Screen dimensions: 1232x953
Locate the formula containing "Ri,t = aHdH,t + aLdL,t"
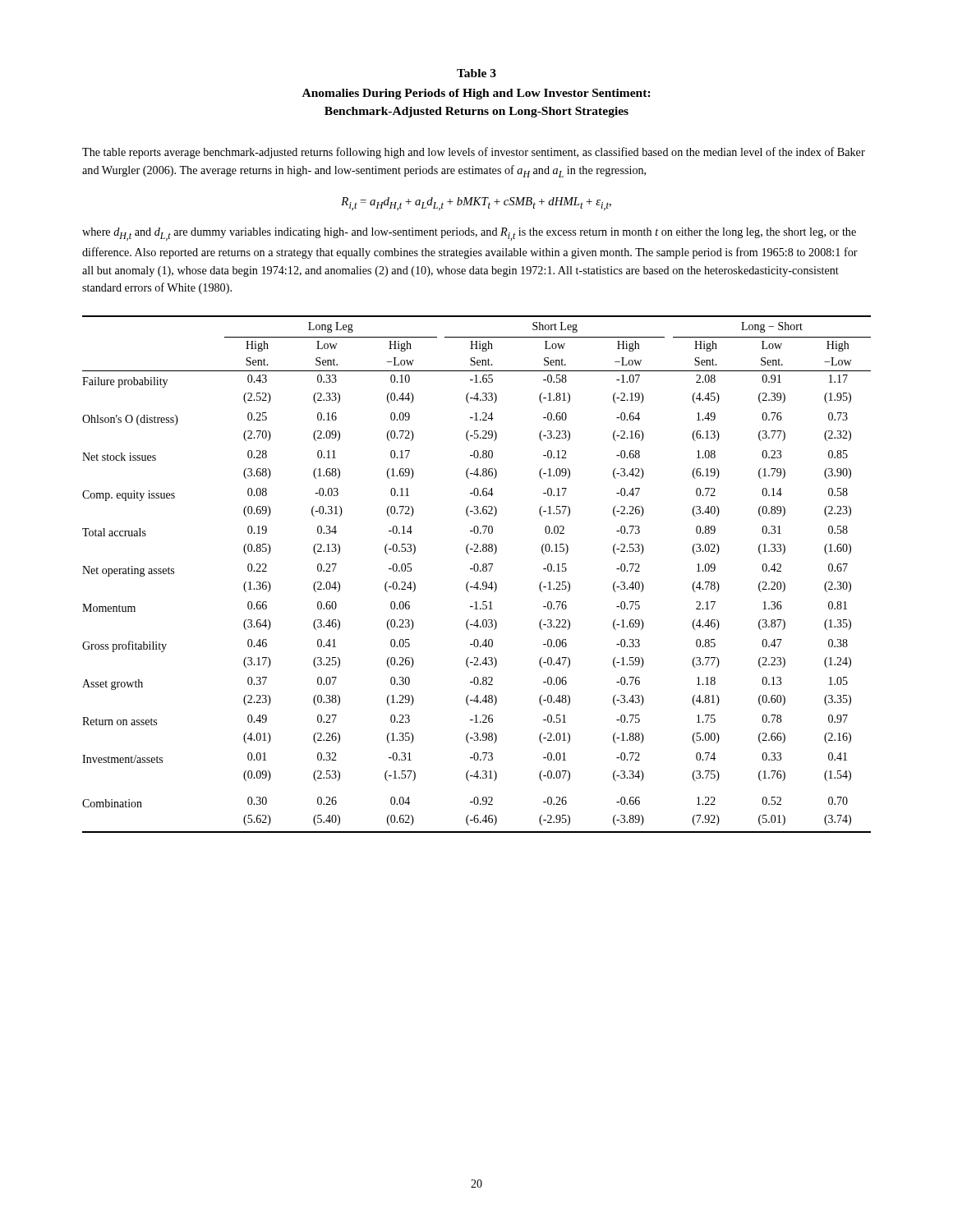point(476,203)
